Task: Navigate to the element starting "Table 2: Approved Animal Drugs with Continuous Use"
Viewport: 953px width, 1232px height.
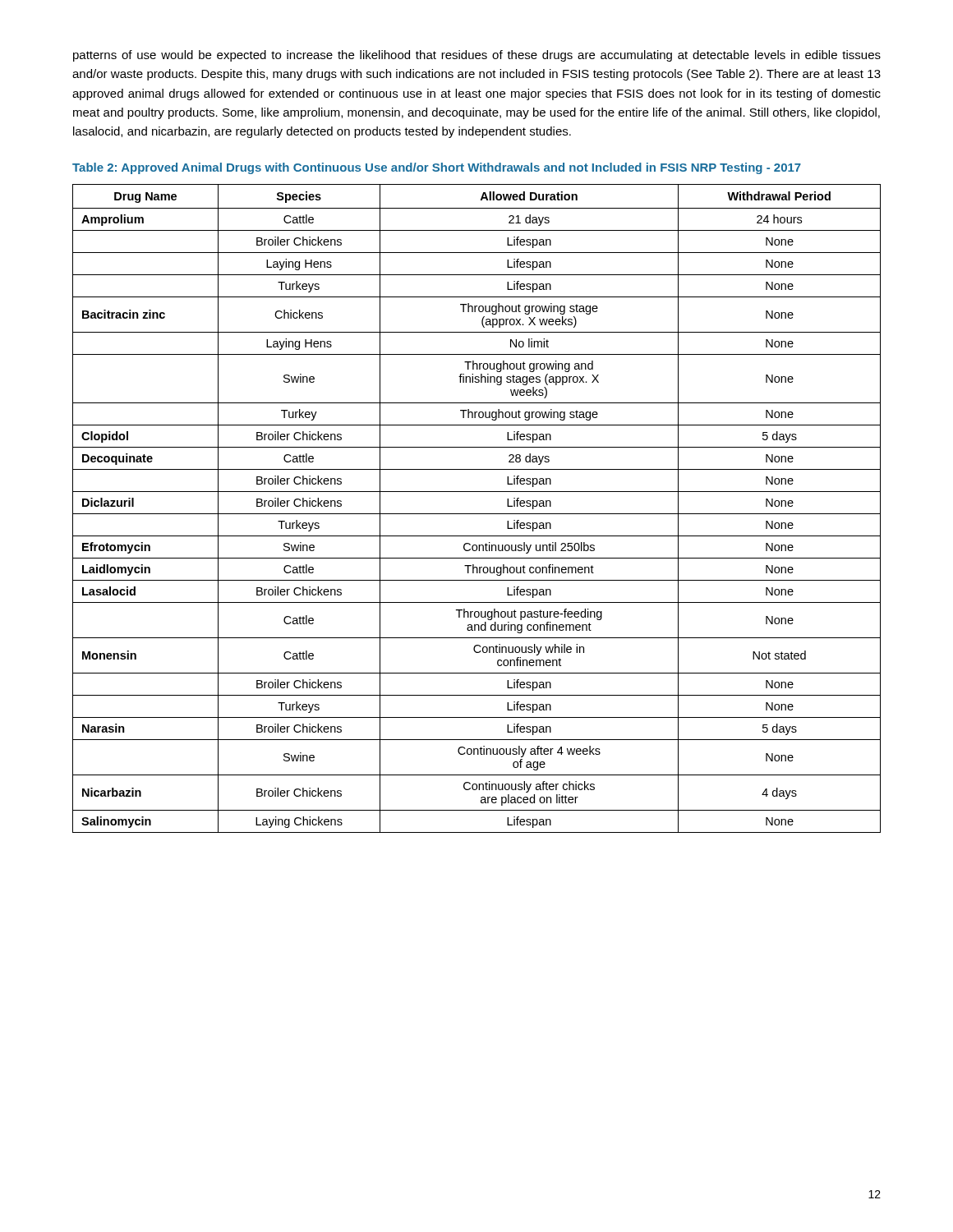Action: (437, 167)
